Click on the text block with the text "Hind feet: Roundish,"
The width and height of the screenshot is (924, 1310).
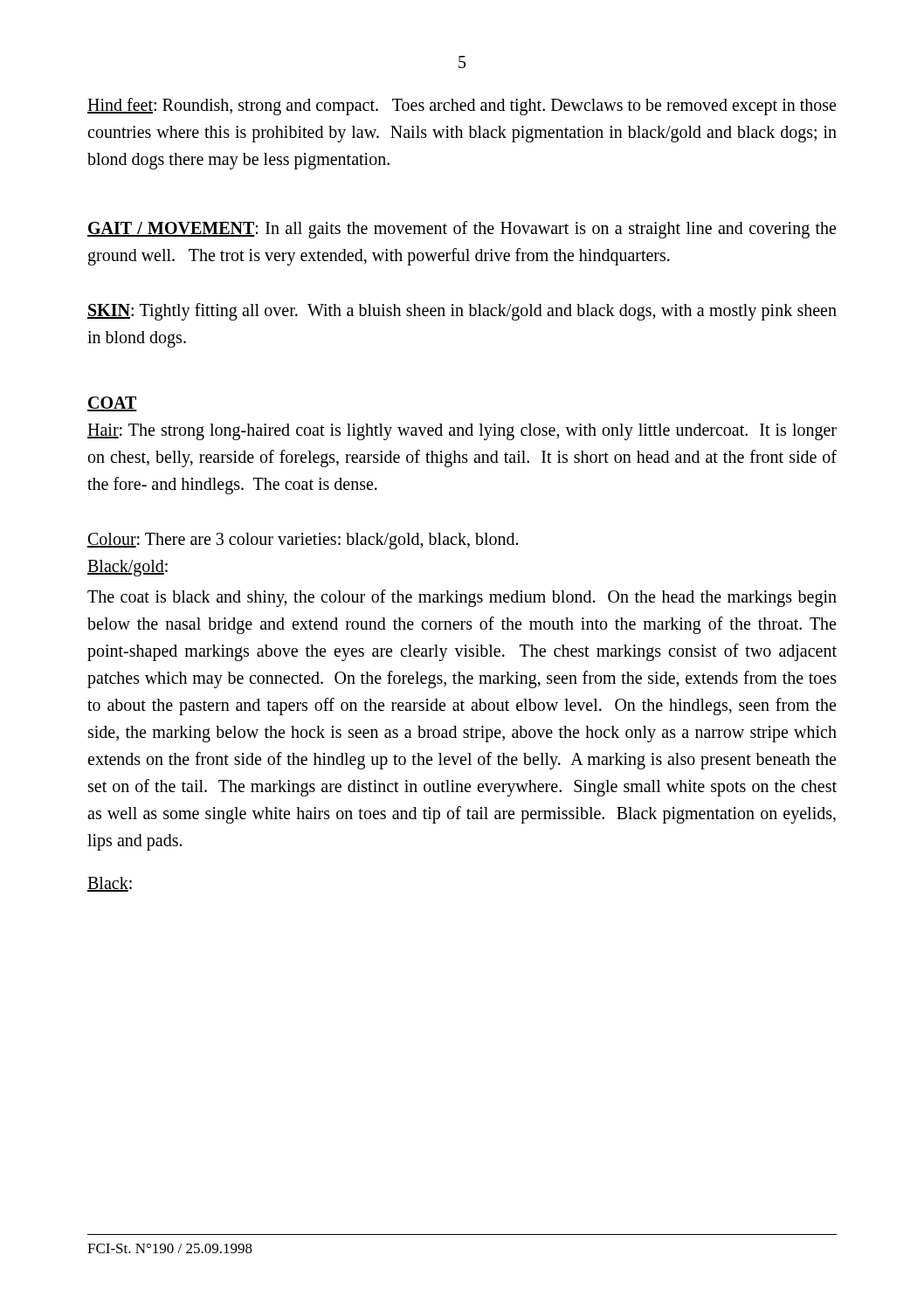pyautogui.click(x=462, y=132)
